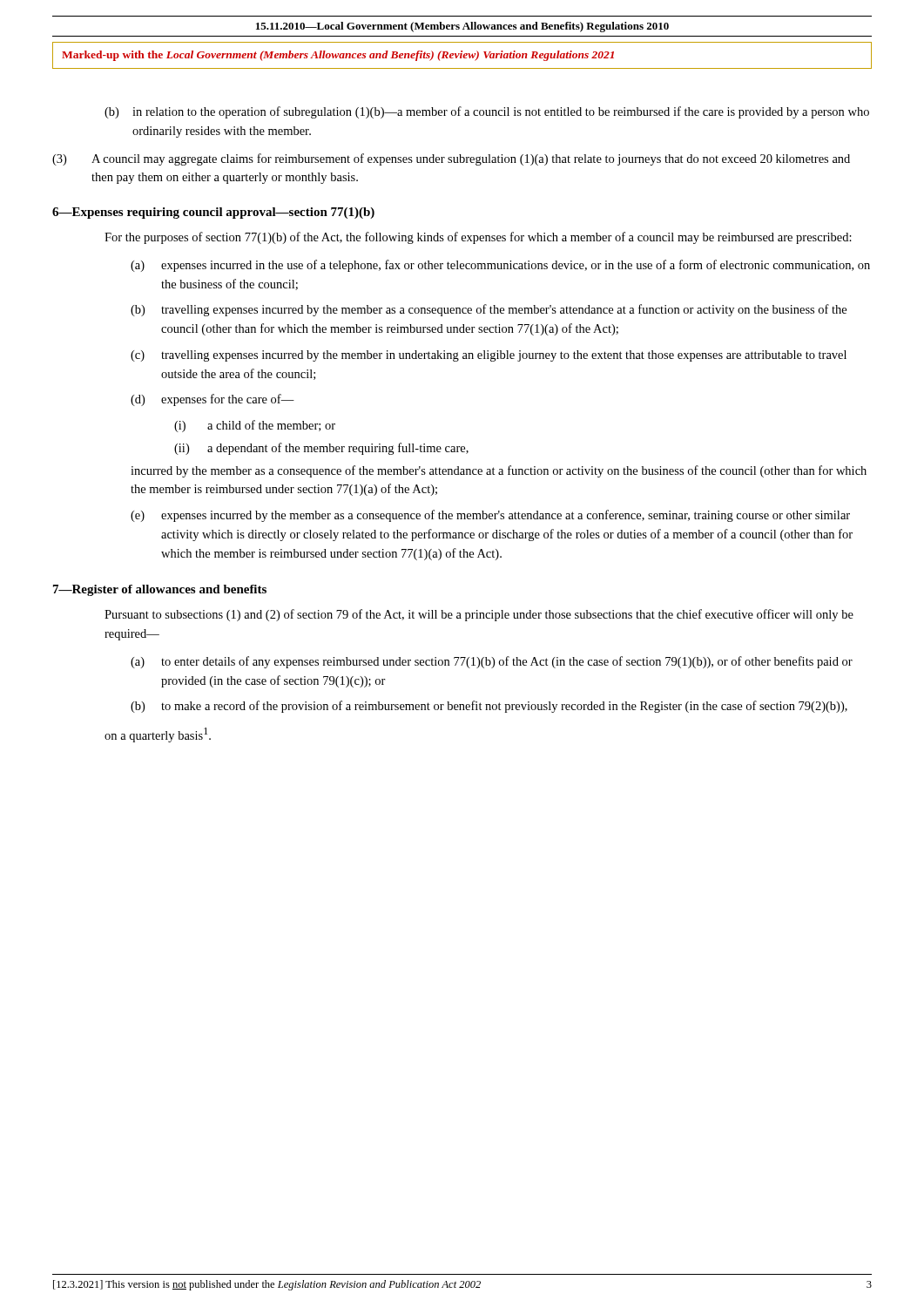This screenshot has height=1307, width=924.
Task: Where is the passage that starts "(3) A council may aggregate"?
Action: point(462,168)
